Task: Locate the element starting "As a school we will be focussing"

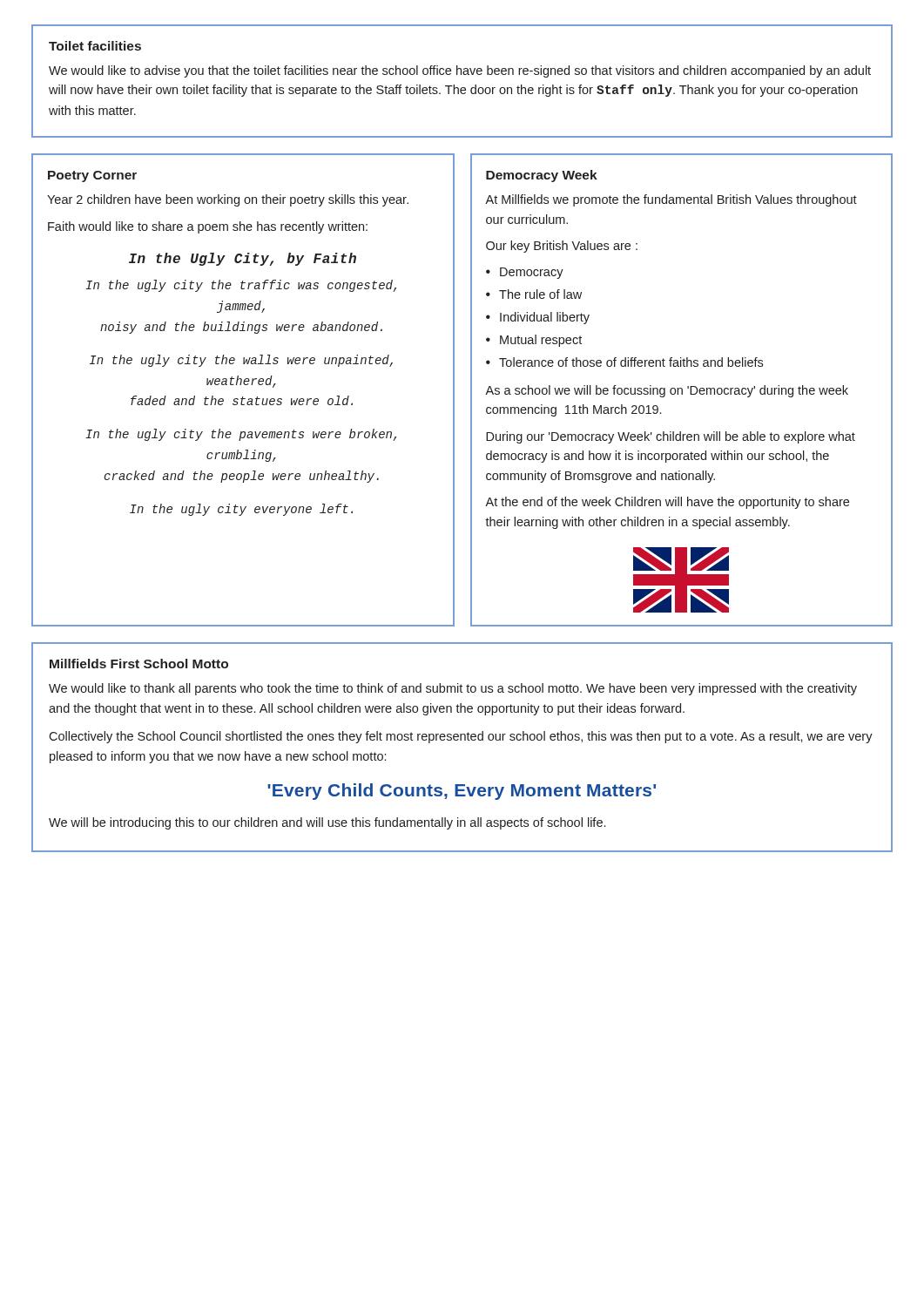Action: pyautogui.click(x=667, y=400)
